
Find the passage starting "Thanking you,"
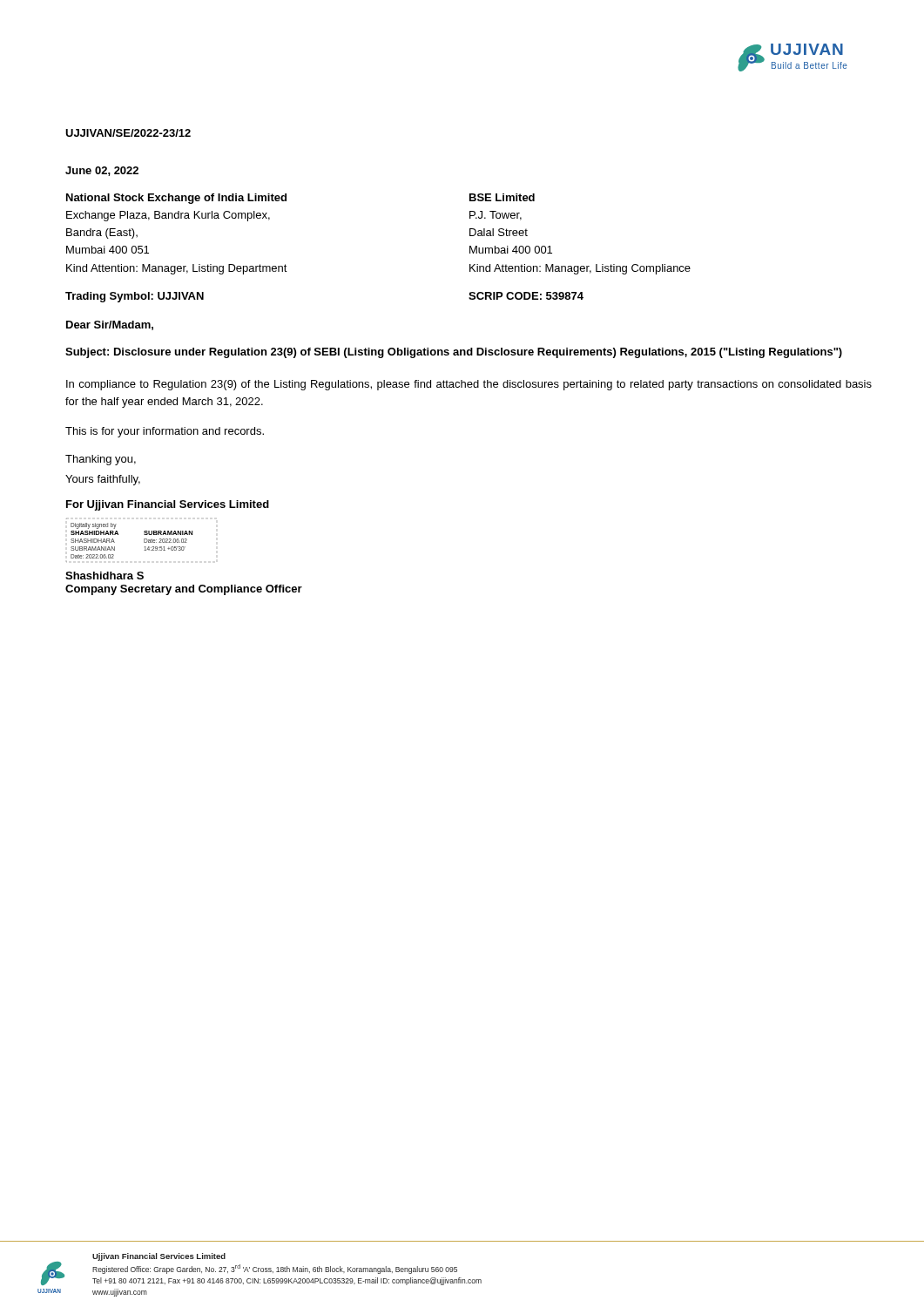[101, 459]
